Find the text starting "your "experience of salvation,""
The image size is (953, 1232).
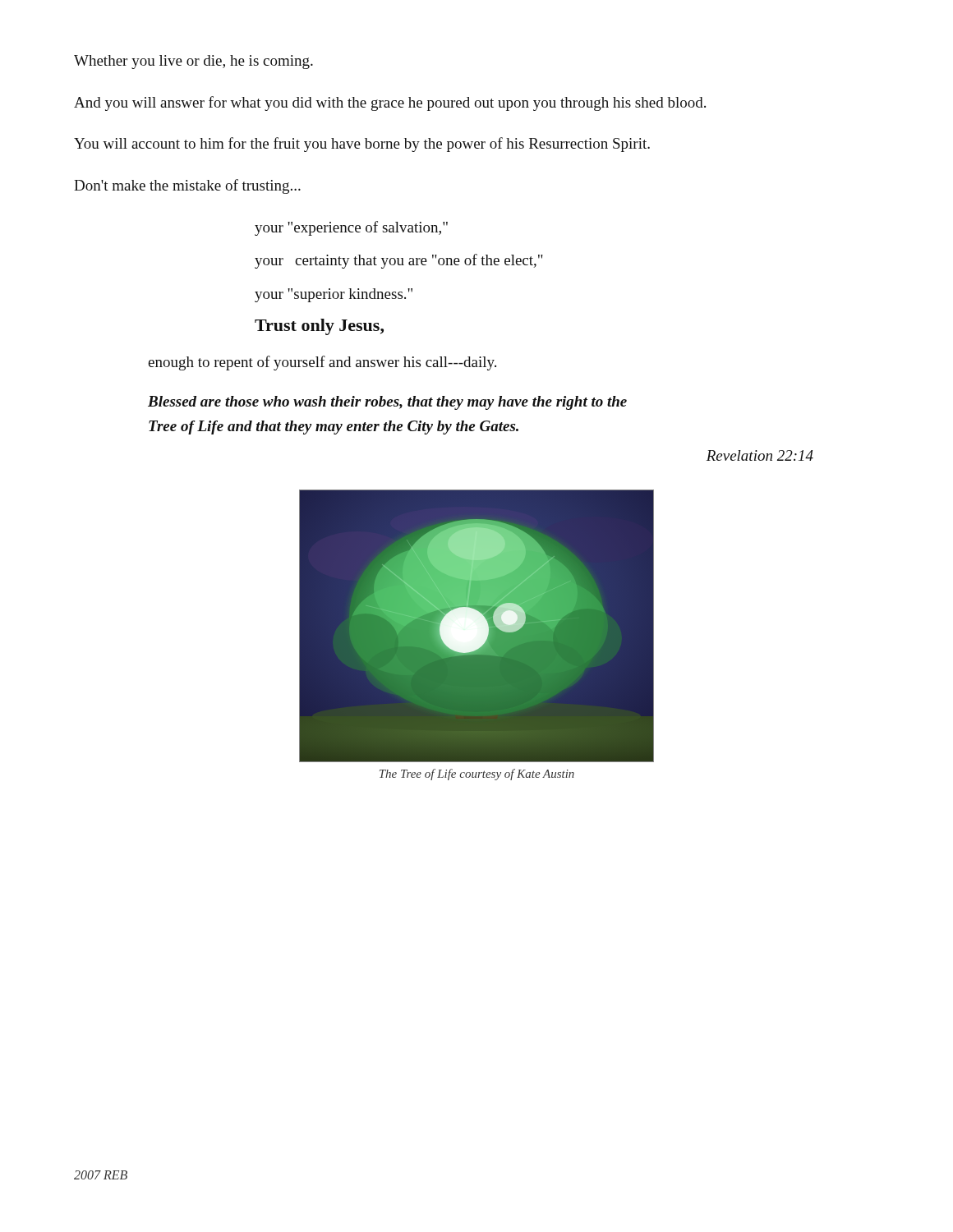coord(352,227)
